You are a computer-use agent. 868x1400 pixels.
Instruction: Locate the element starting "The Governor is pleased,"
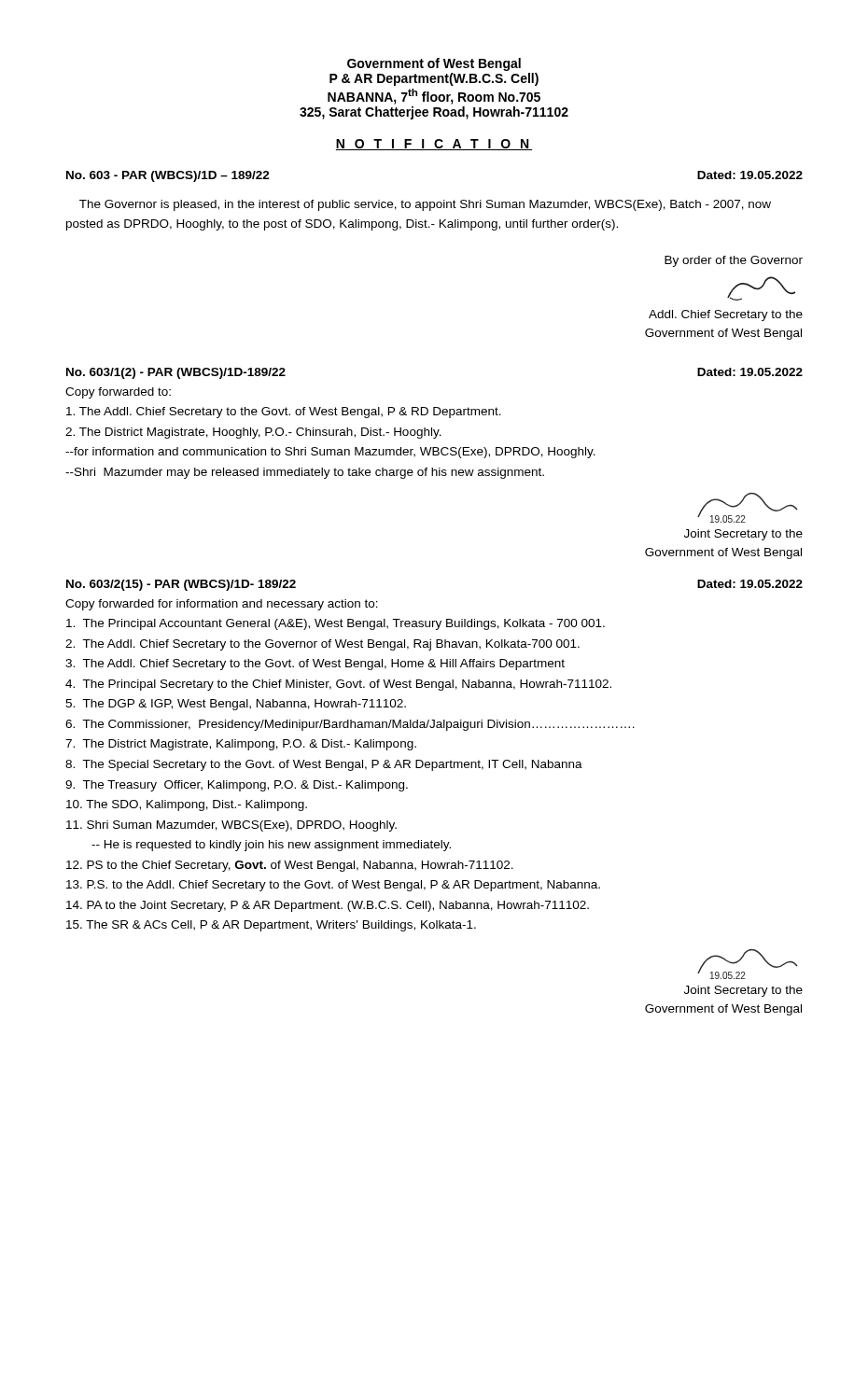[x=418, y=213]
